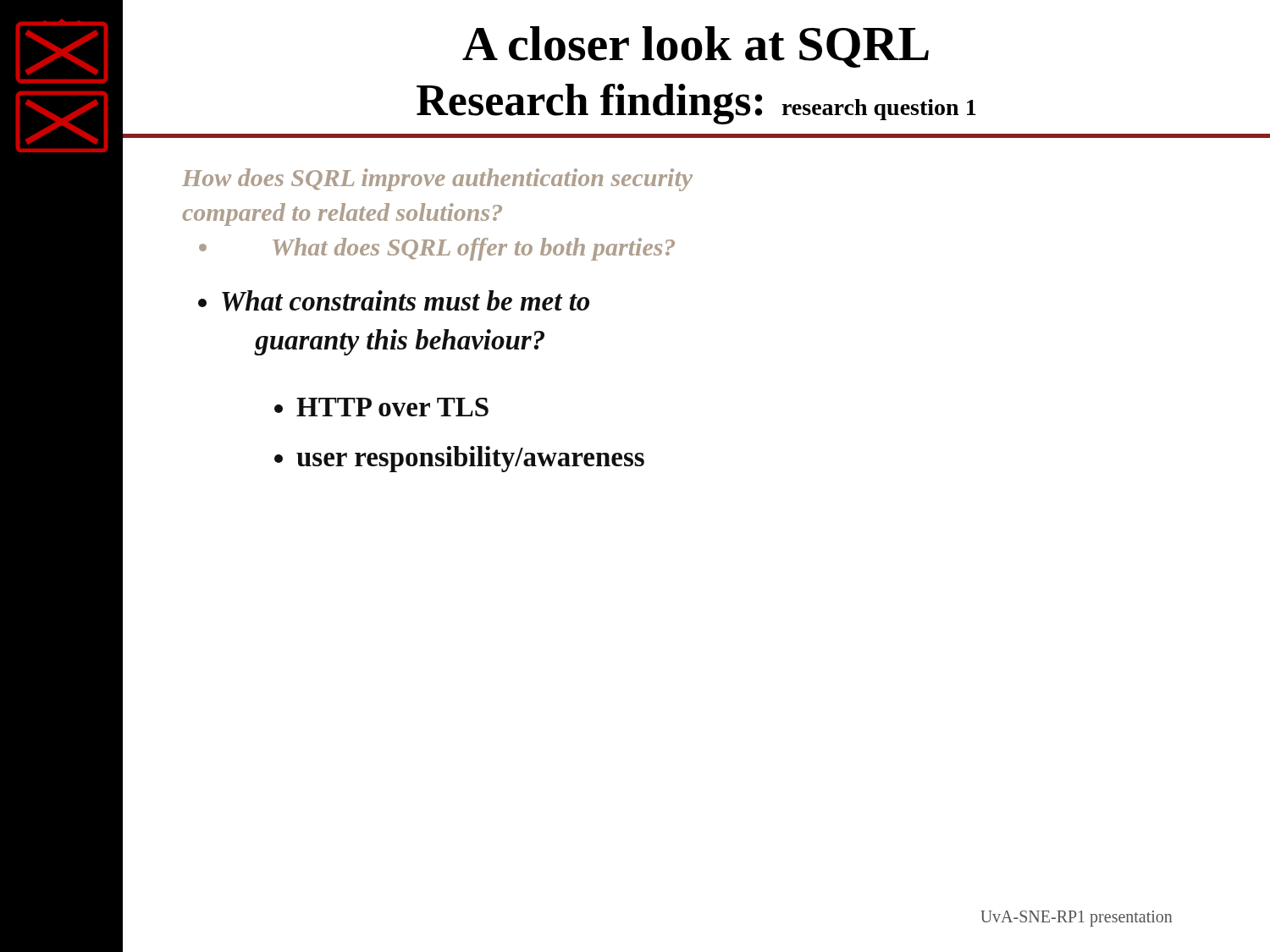
Task: Click on the list item that says "HTTP over TLS"
Action: pos(393,407)
